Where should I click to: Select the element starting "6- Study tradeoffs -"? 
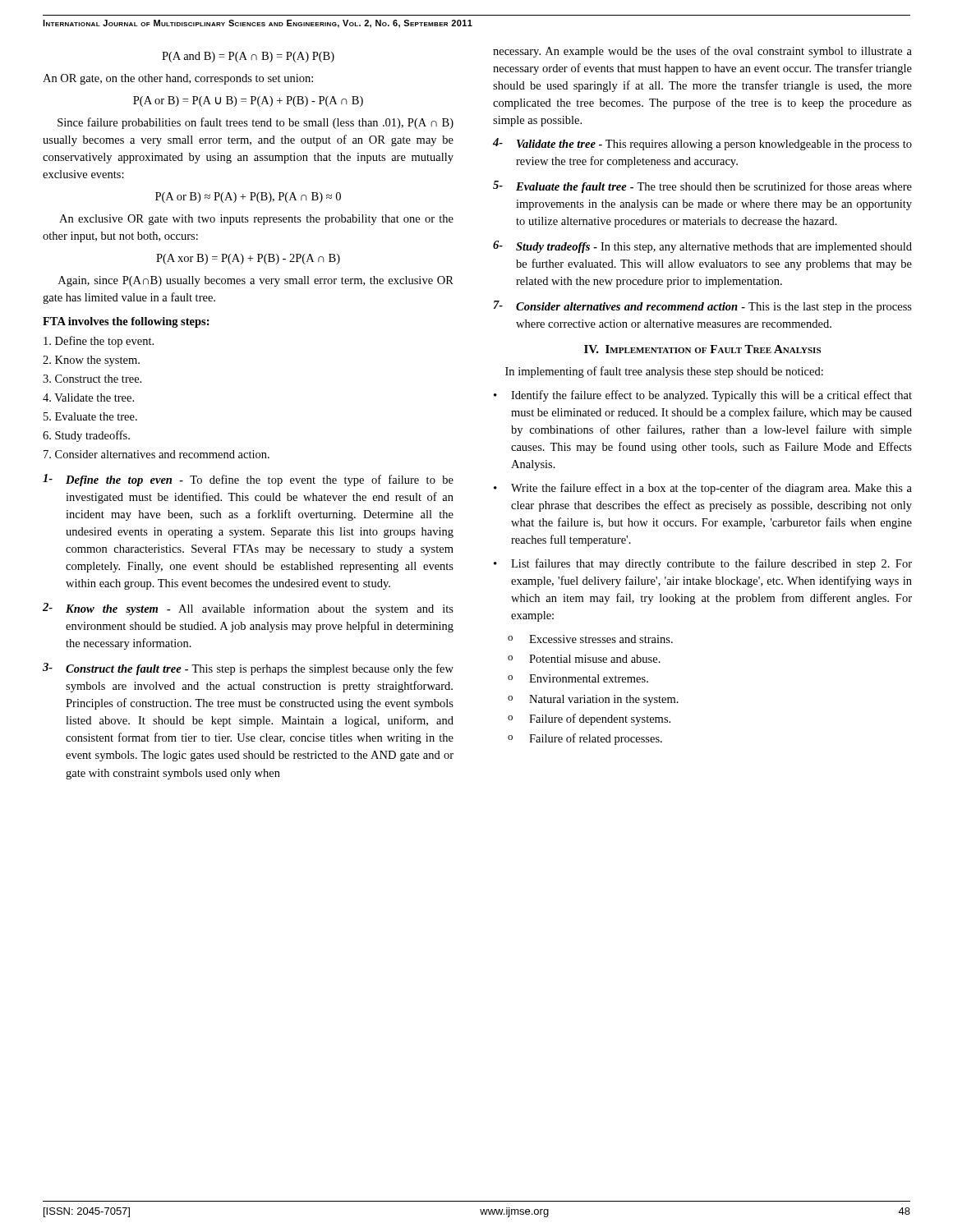click(702, 264)
